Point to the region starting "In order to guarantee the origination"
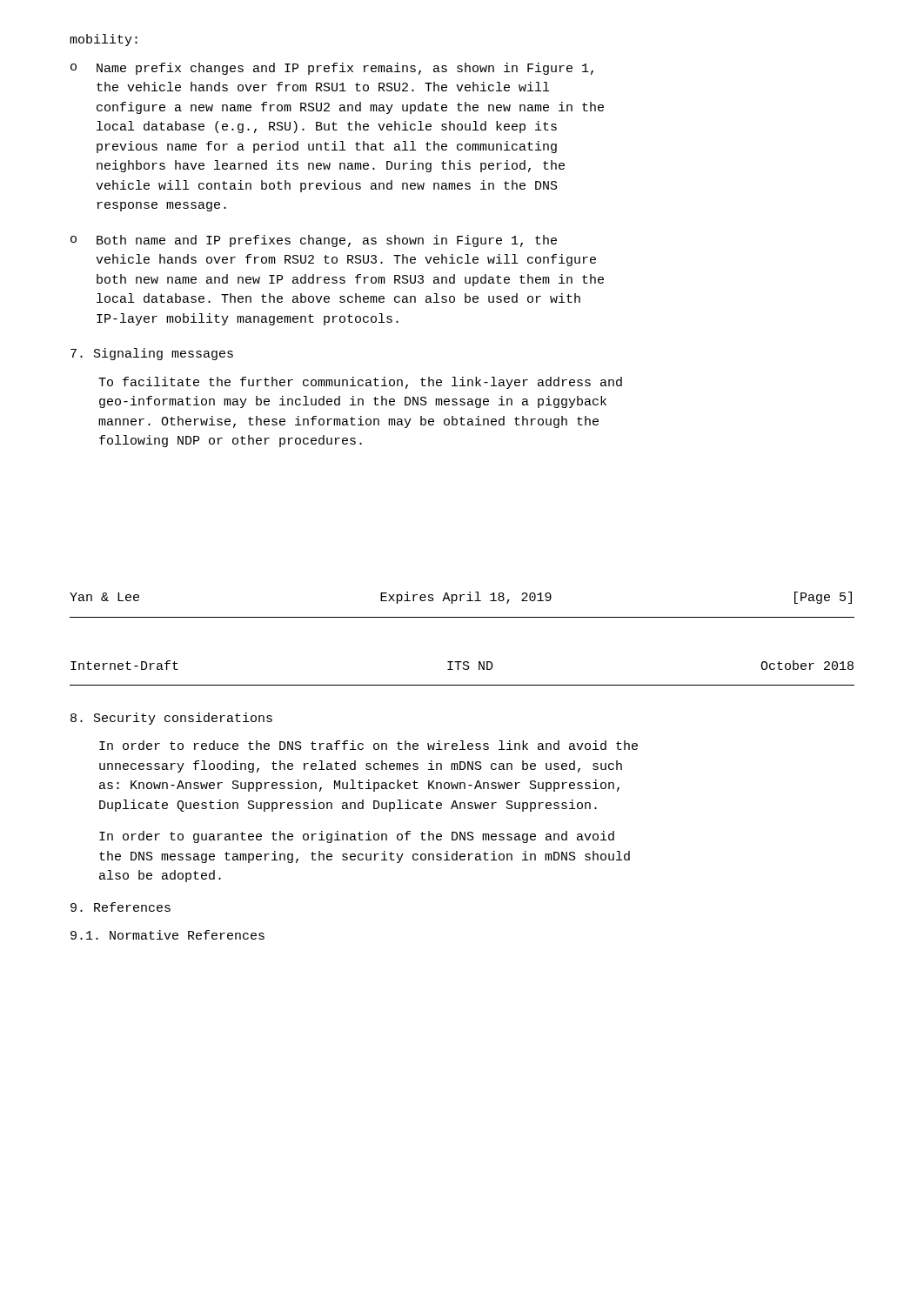This screenshot has width=924, height=1305. (x=365, y=857)
